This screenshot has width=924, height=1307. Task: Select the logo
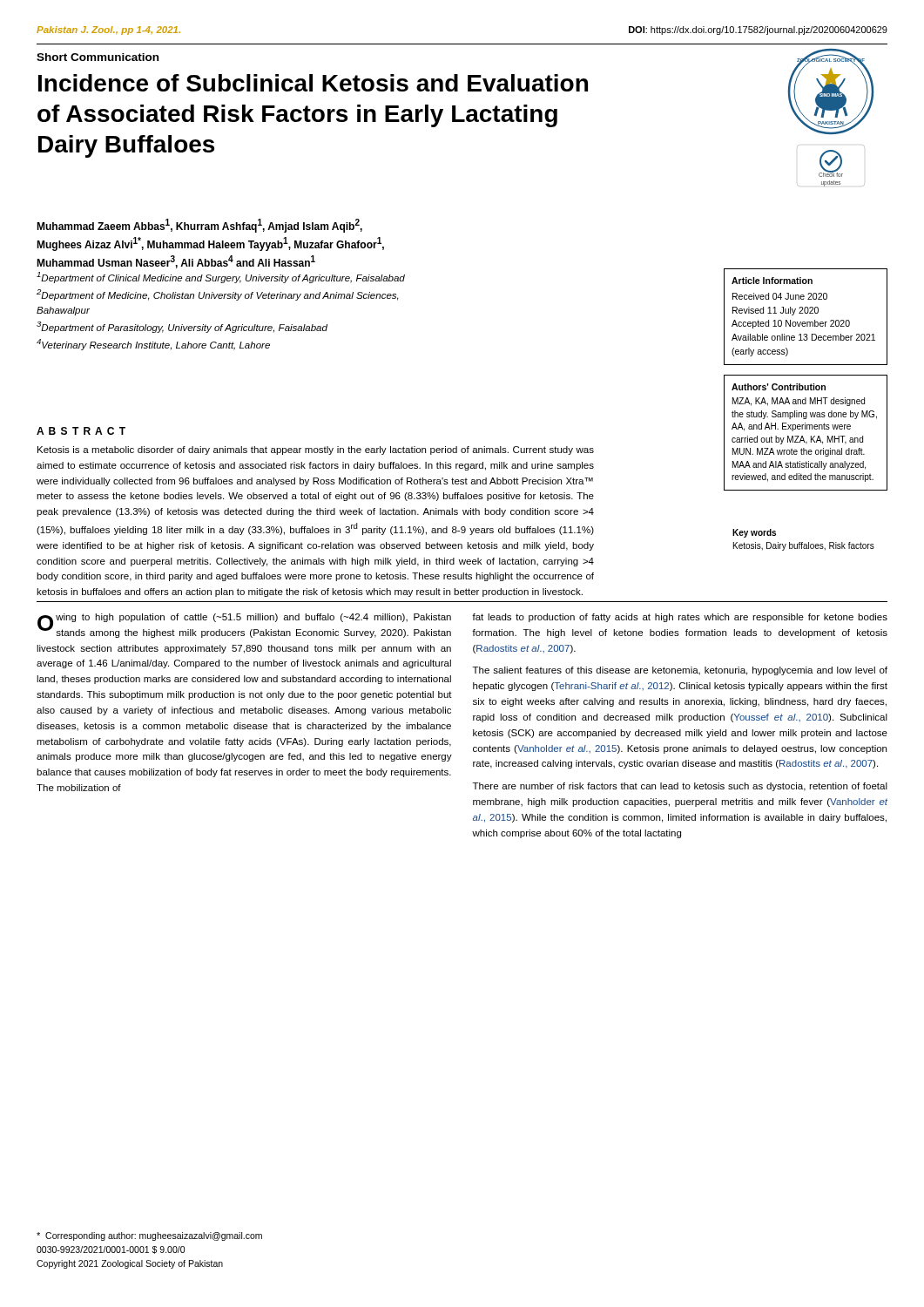click(831, 118)
